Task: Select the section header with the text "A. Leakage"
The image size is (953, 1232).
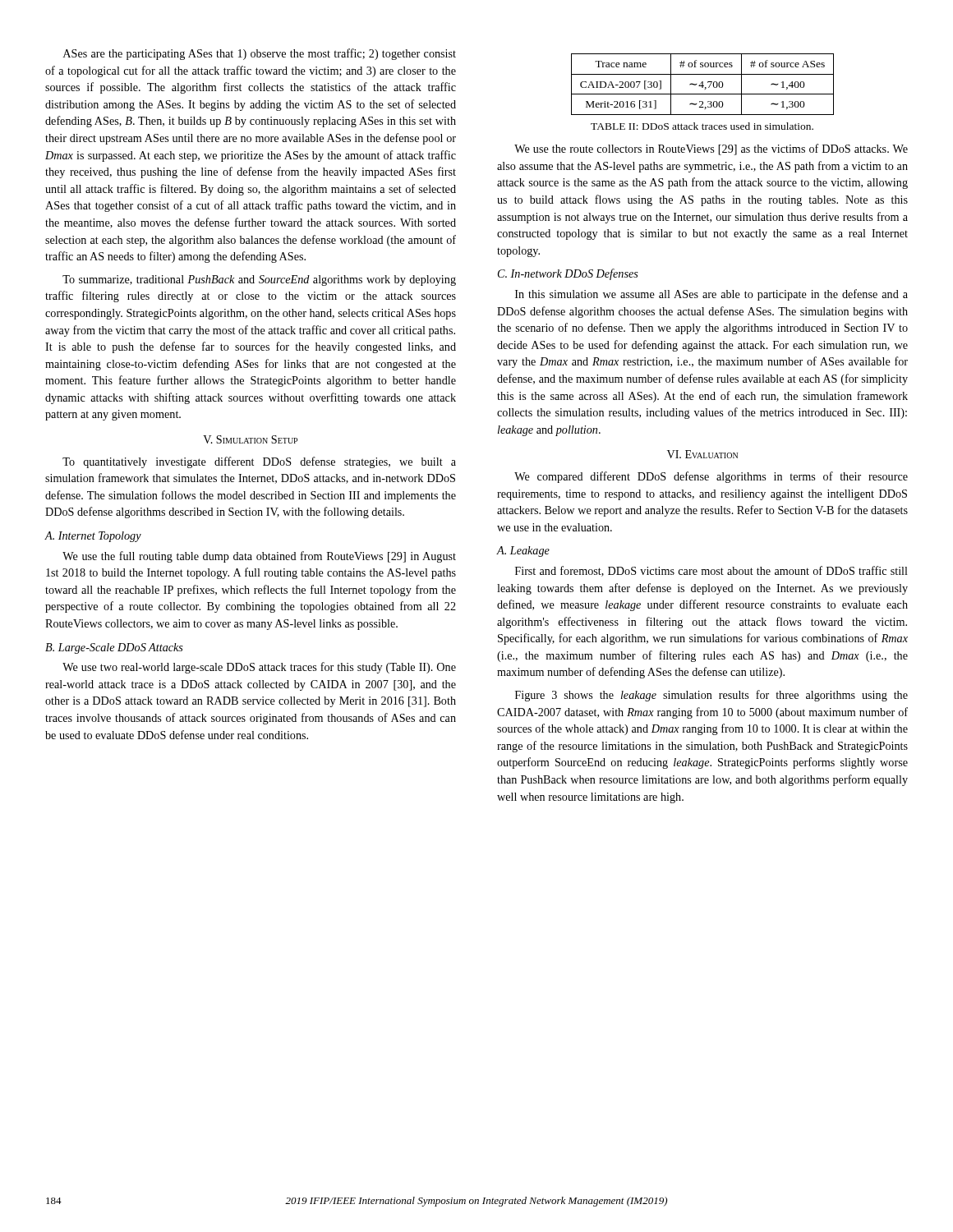Action: pos(523,552)
